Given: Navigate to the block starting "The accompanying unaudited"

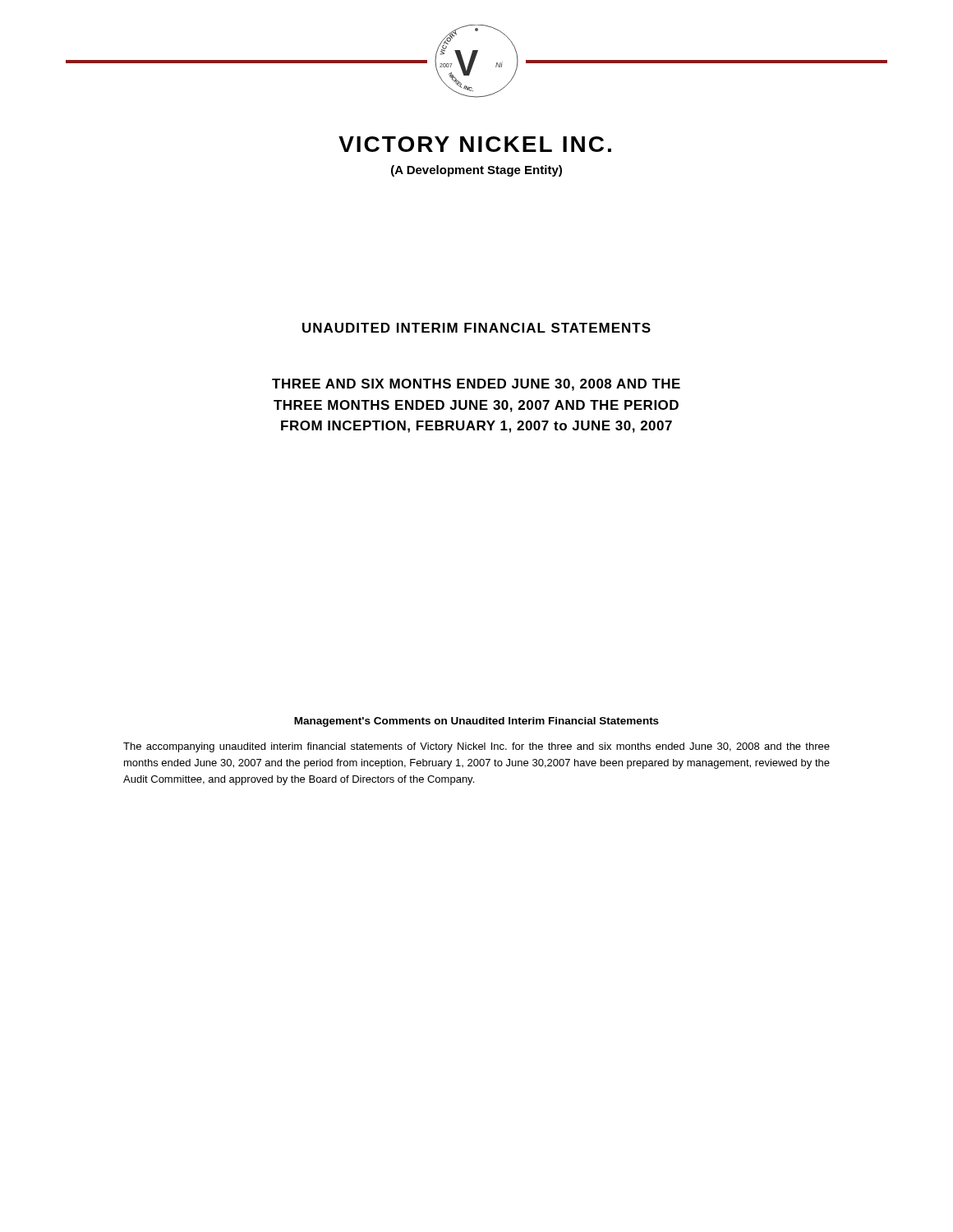Looking at the screenshot, I should (476, 763).
